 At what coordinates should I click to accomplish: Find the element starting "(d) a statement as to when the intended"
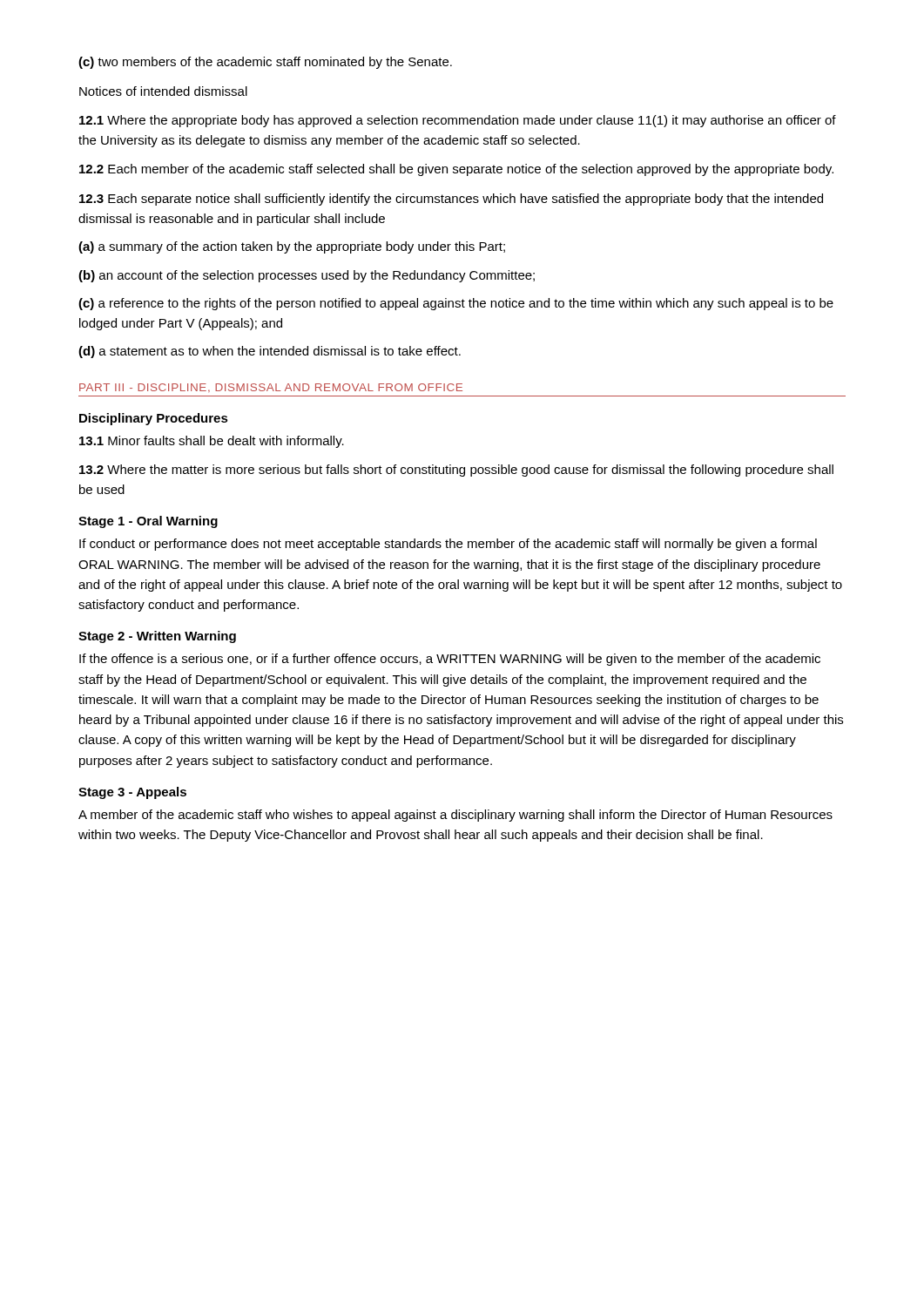pyautogui.click(x=270, y=351)
